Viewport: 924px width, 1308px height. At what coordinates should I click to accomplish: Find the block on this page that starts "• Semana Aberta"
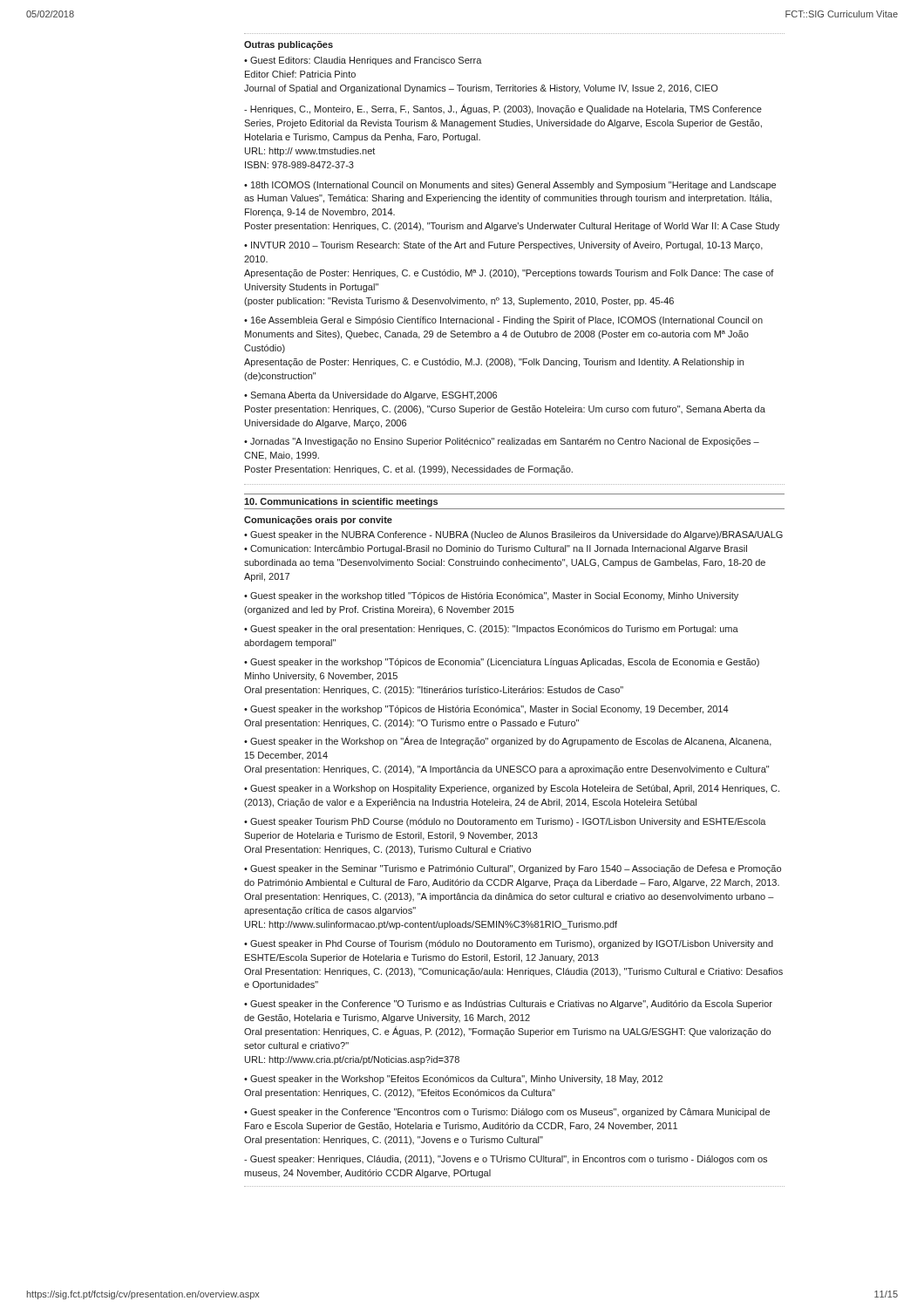point(505,409)
